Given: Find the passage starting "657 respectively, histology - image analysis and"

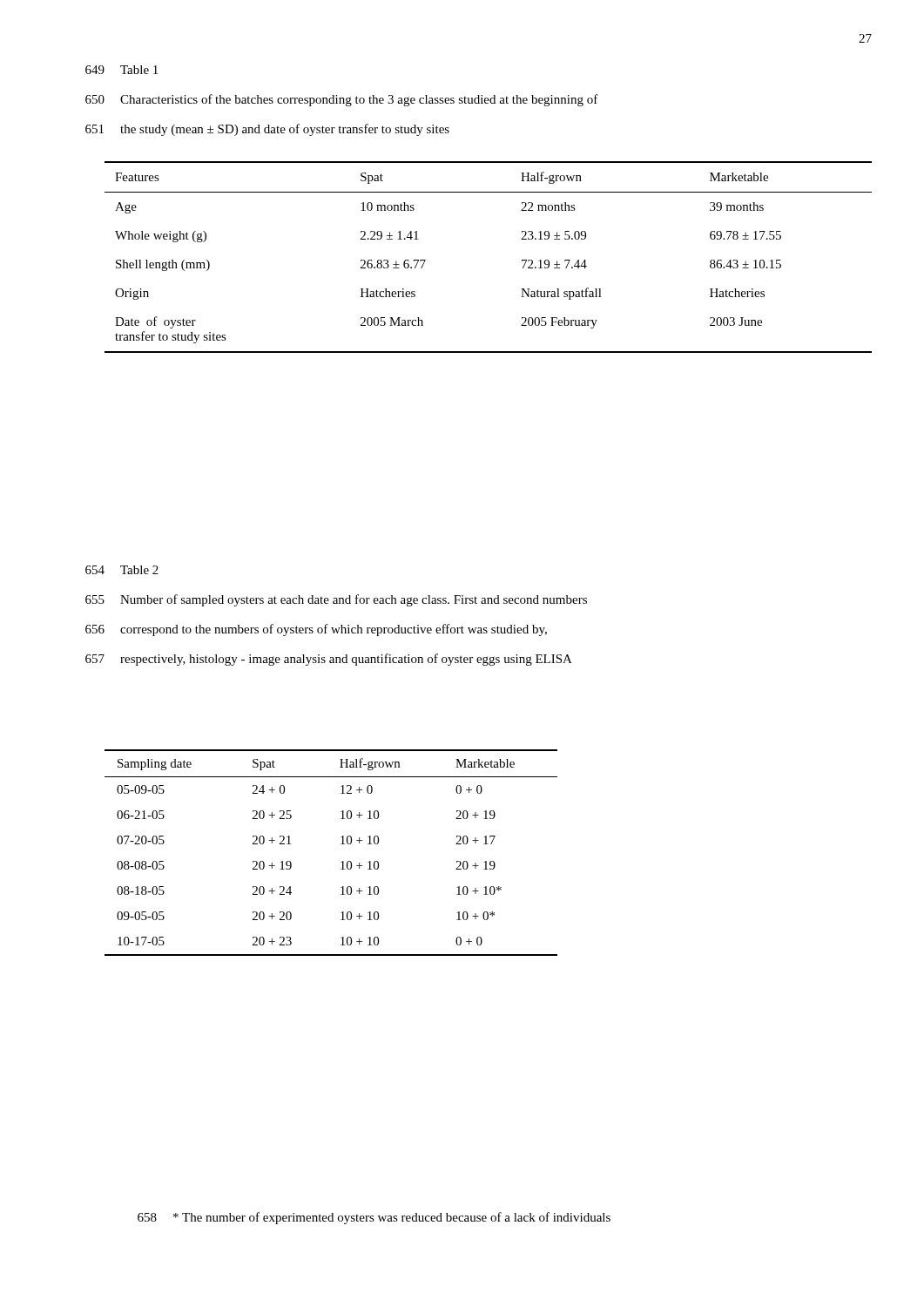Looking at the screenshot, I should (x=462, y=659).
